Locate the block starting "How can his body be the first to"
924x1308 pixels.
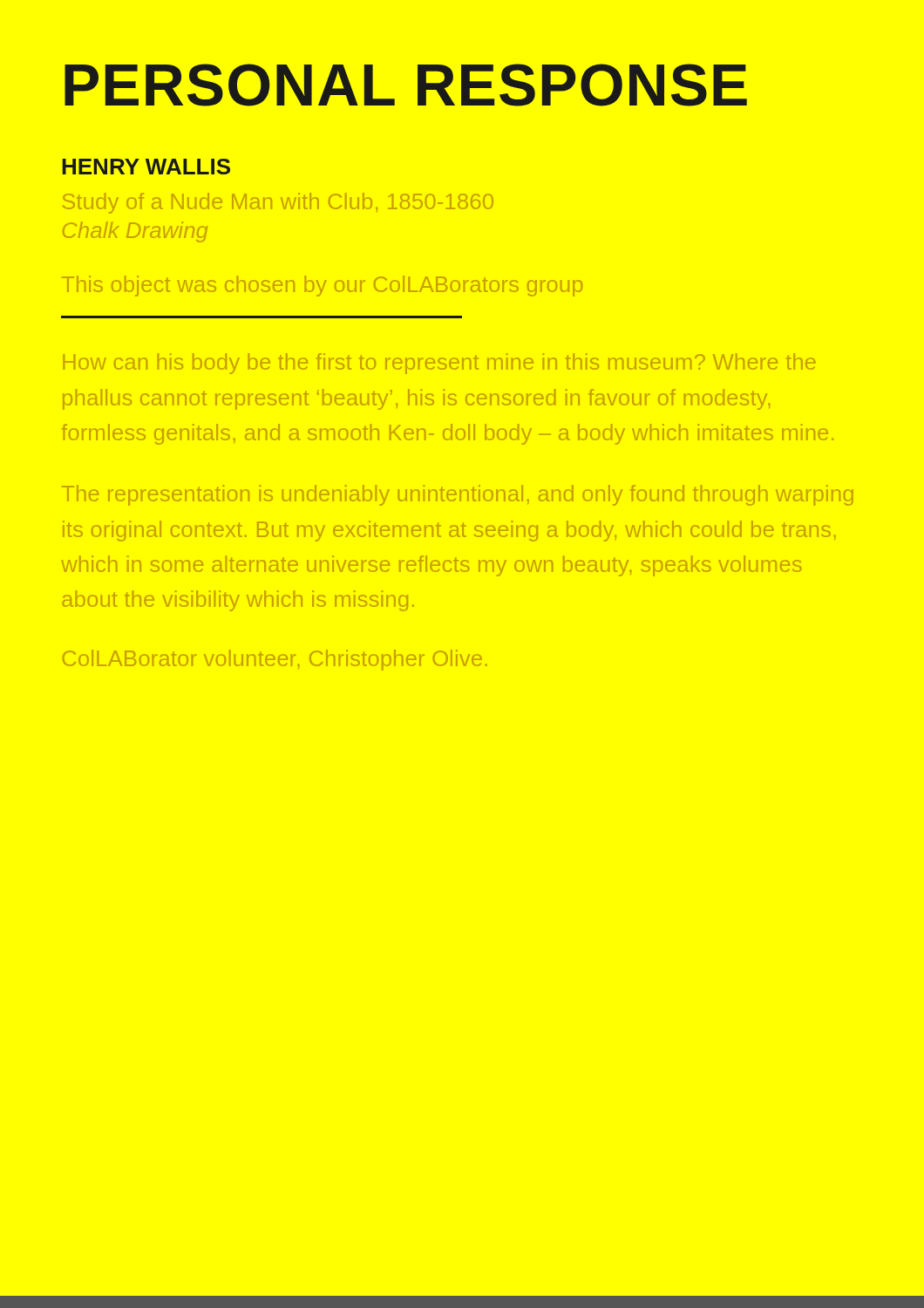(x=448, y=397)
